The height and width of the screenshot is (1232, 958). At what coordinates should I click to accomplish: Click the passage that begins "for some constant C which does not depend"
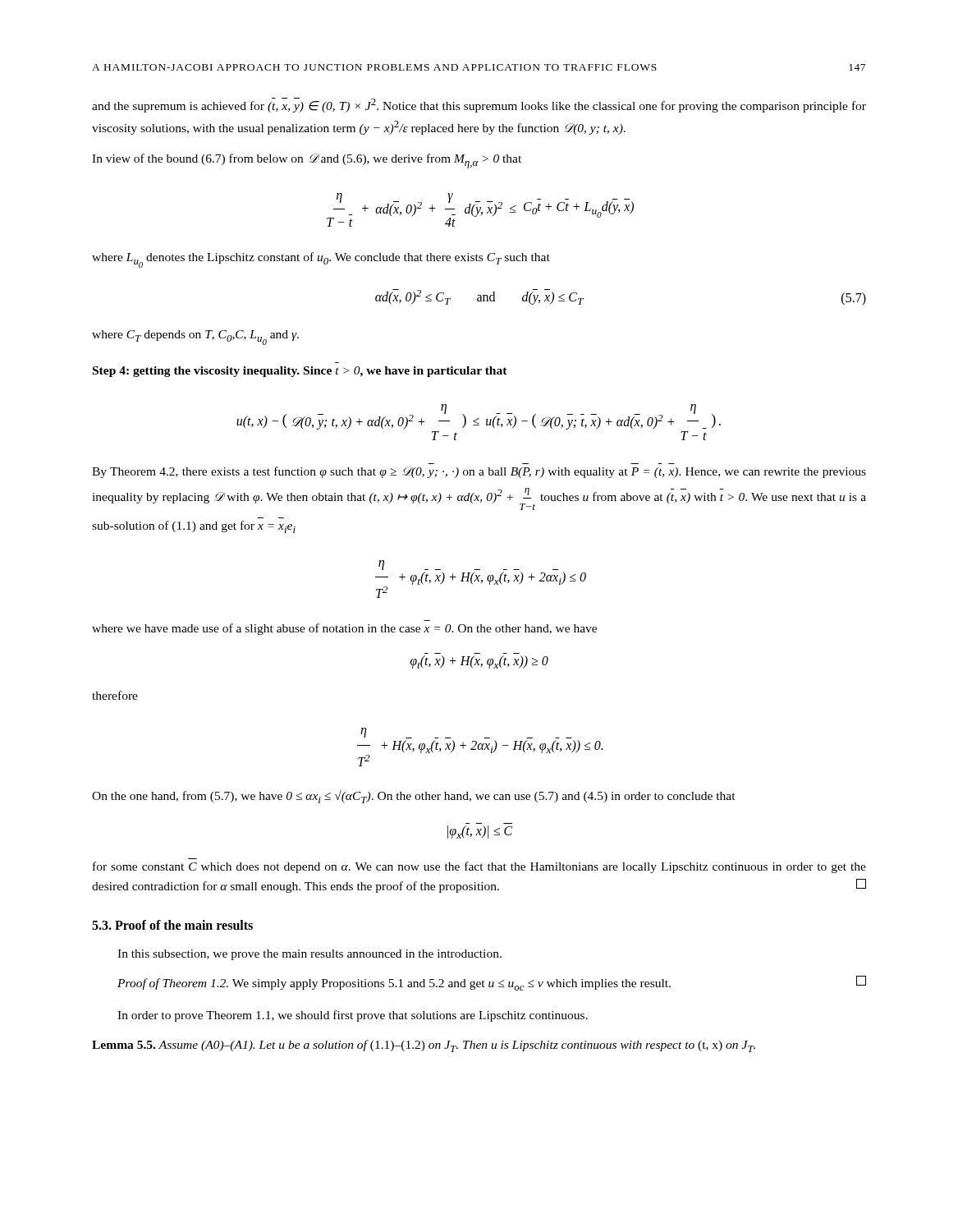tap(479, 876)
